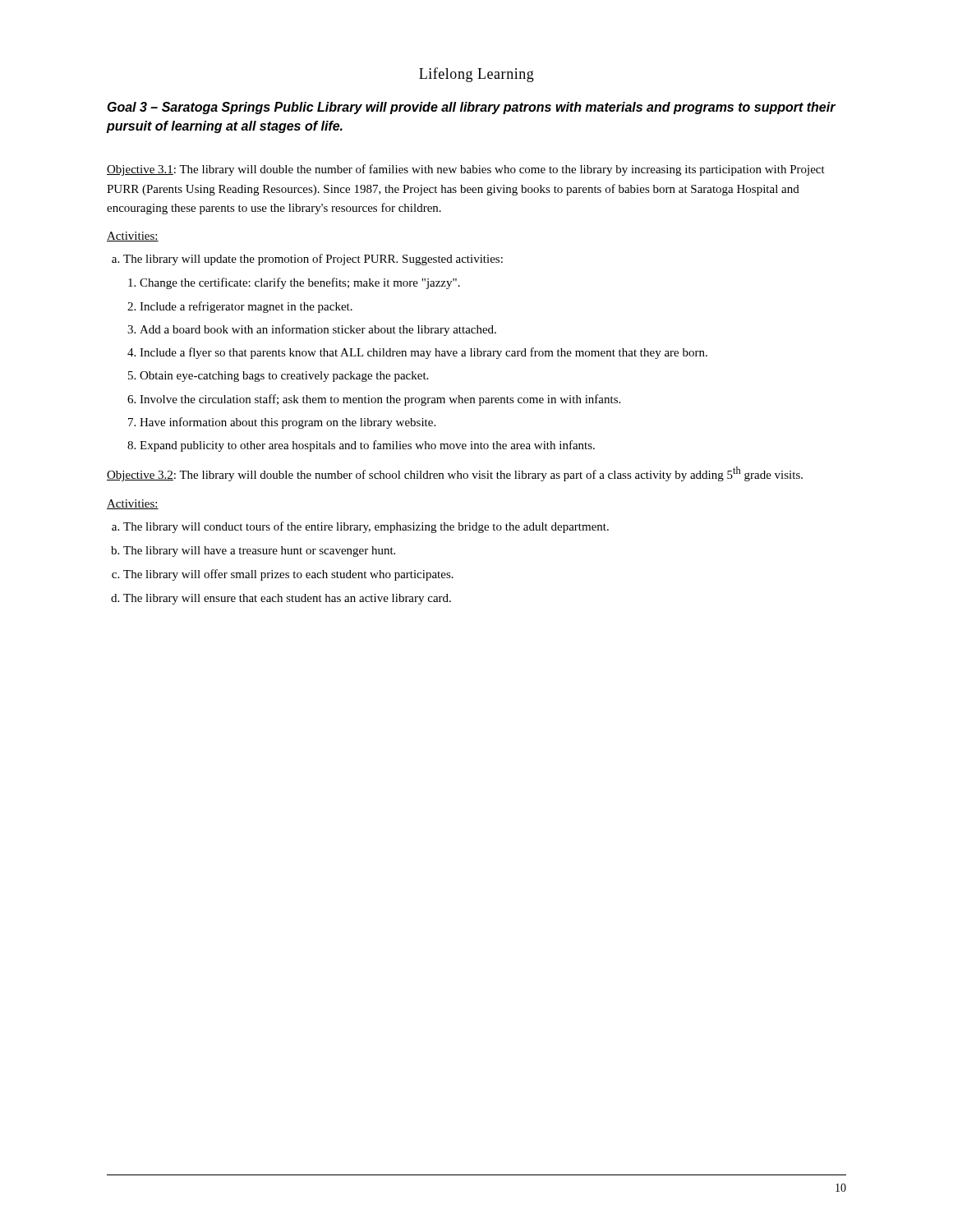Click on the block starting "The library will update the promotion of Project"
This screenshot has width=953, height=1232.
485,353
